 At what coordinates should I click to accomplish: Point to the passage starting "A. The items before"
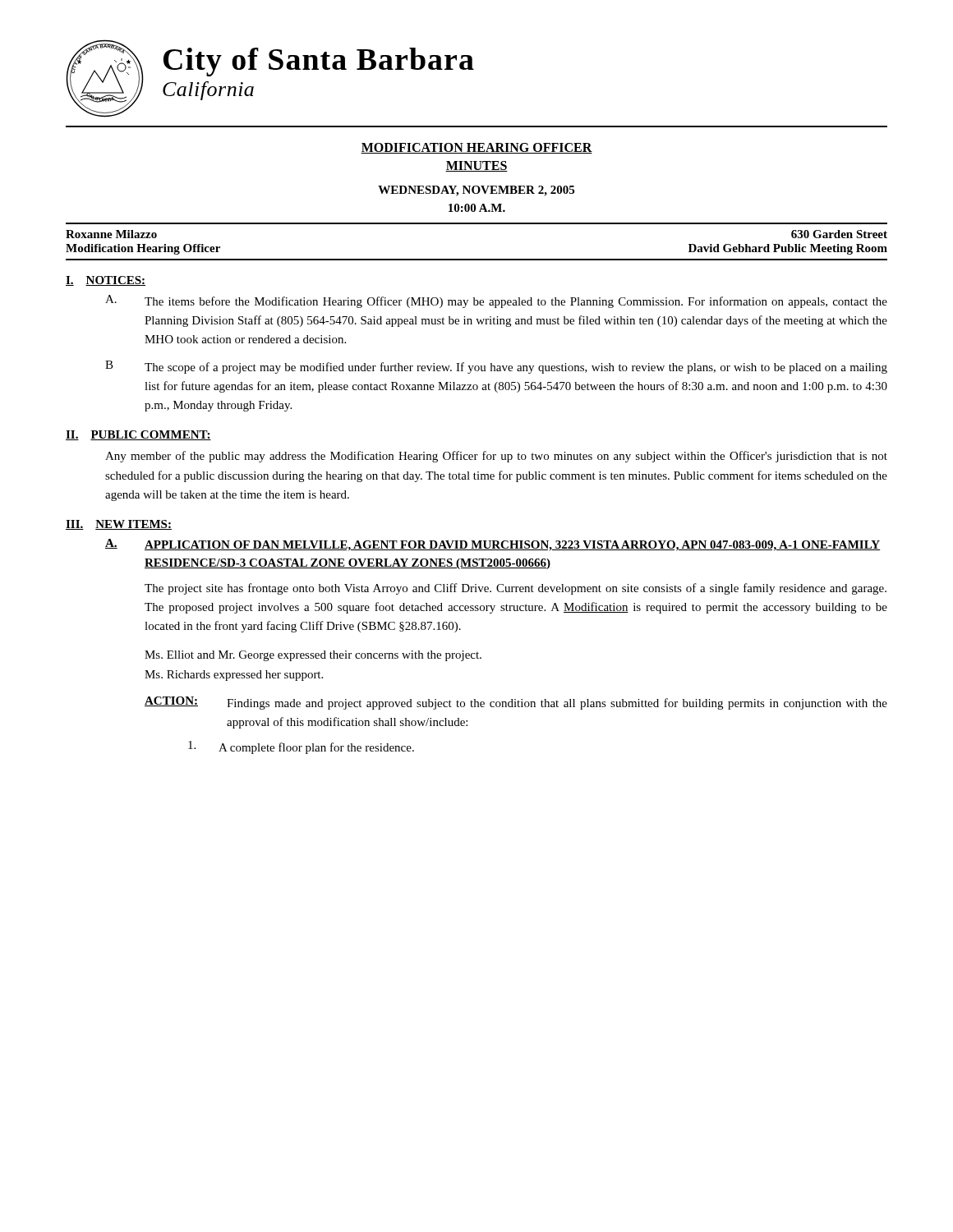tap(496, 321)
